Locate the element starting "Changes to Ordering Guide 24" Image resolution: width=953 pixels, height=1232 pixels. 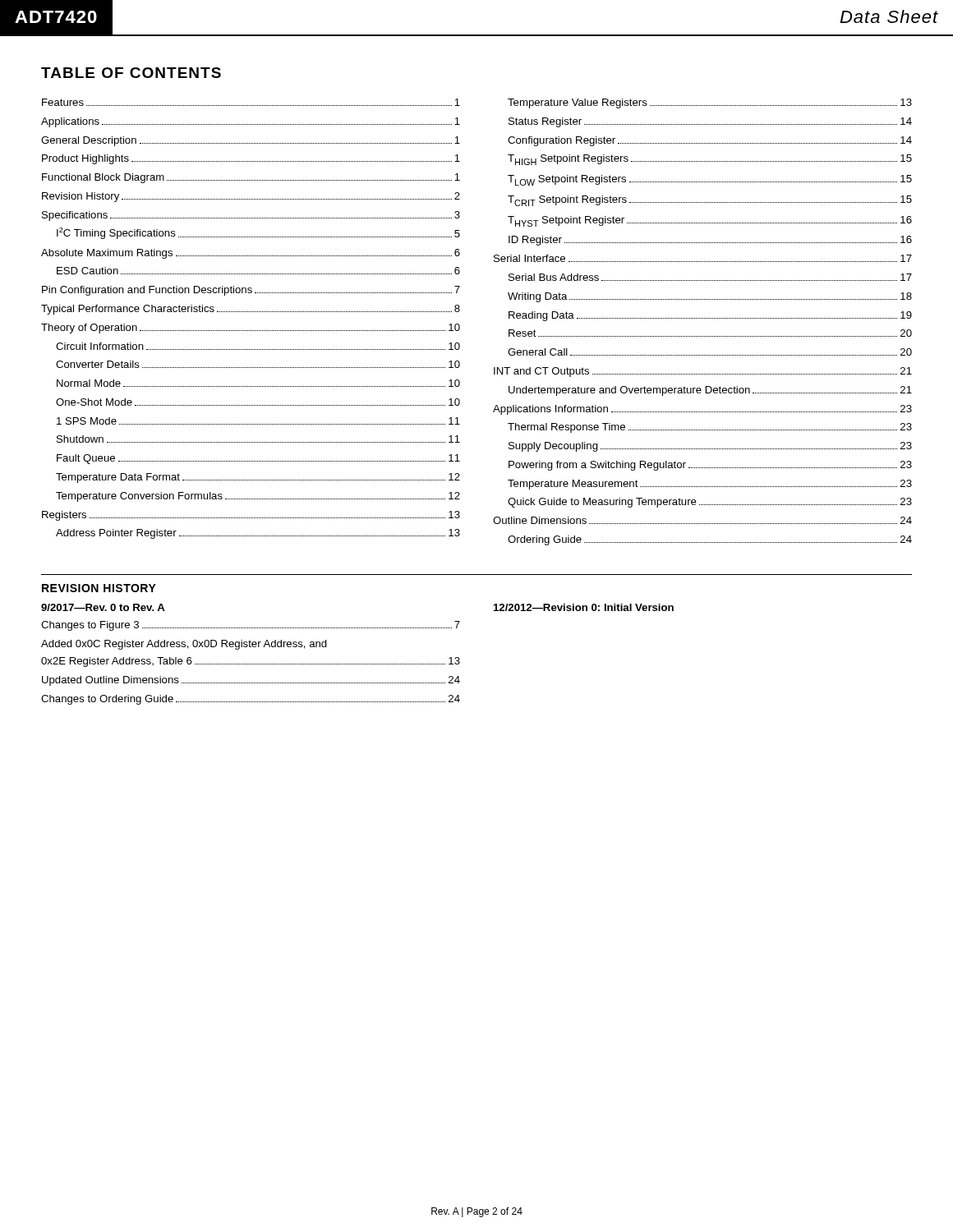pyautogui.click(x=251, y=699)
